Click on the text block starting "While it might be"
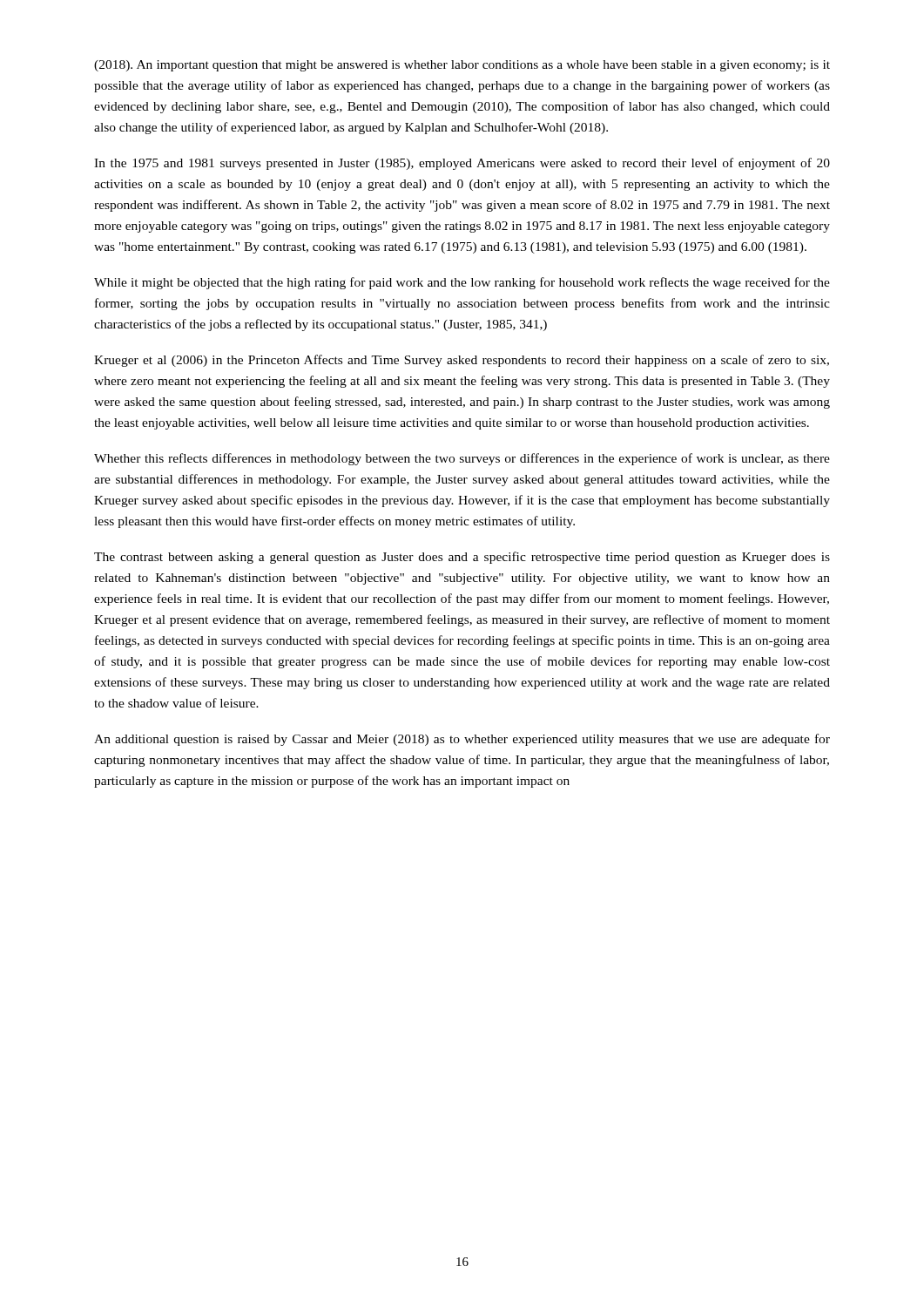This screenshot has width=924, height=1307. 462,303
